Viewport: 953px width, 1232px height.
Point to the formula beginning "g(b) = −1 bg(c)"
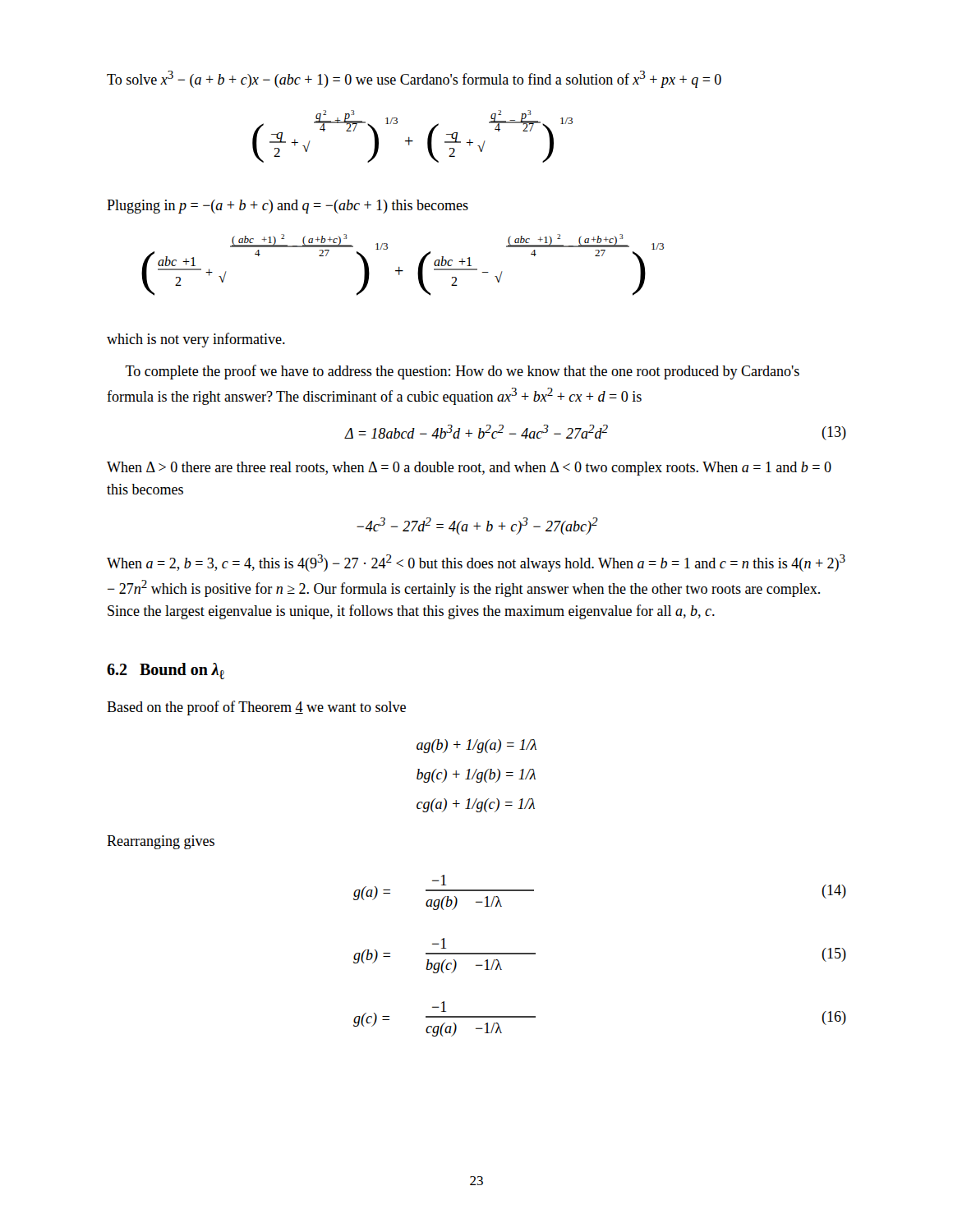click(480, 954)
